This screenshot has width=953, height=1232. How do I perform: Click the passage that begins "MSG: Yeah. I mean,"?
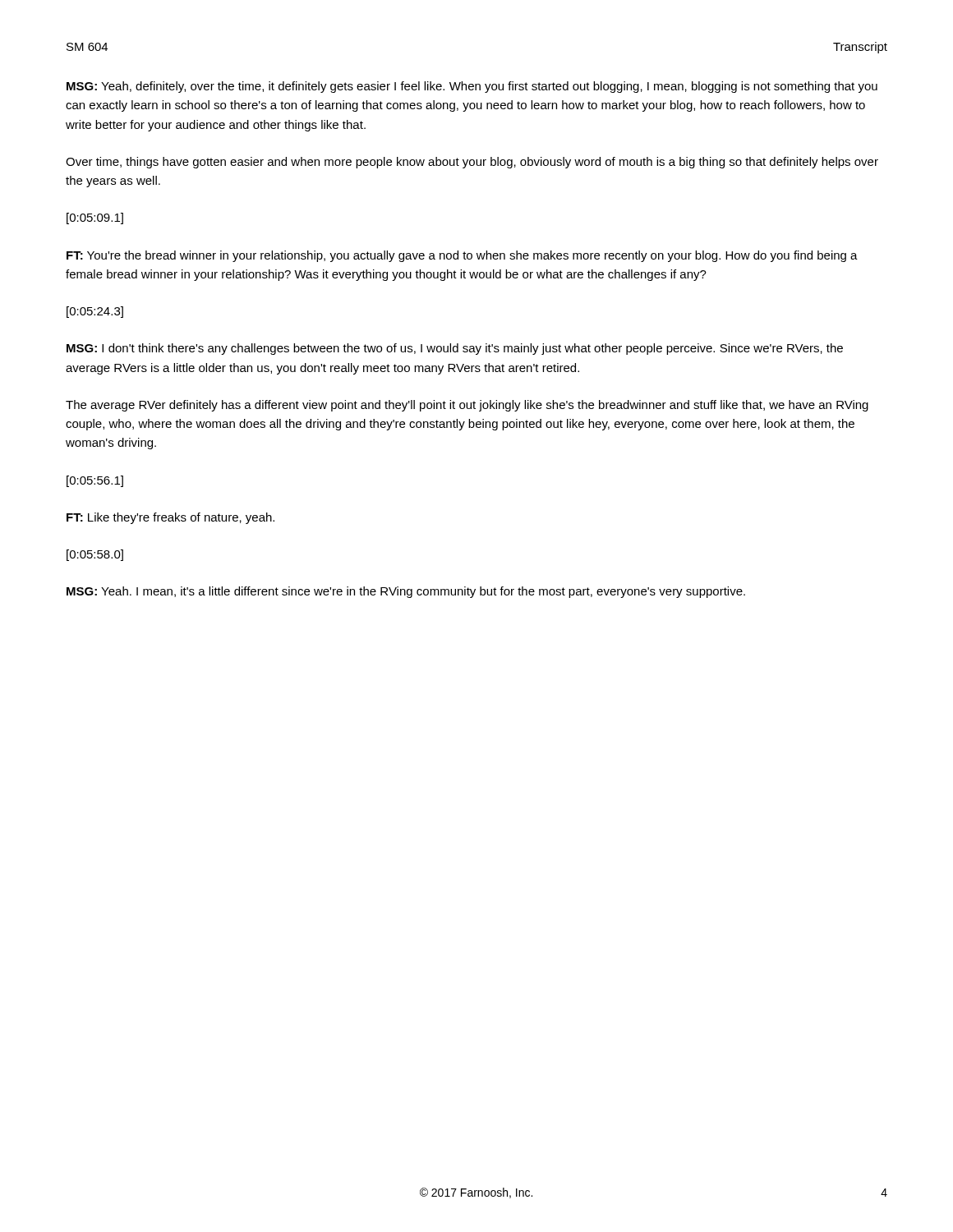tap(406, 591)
